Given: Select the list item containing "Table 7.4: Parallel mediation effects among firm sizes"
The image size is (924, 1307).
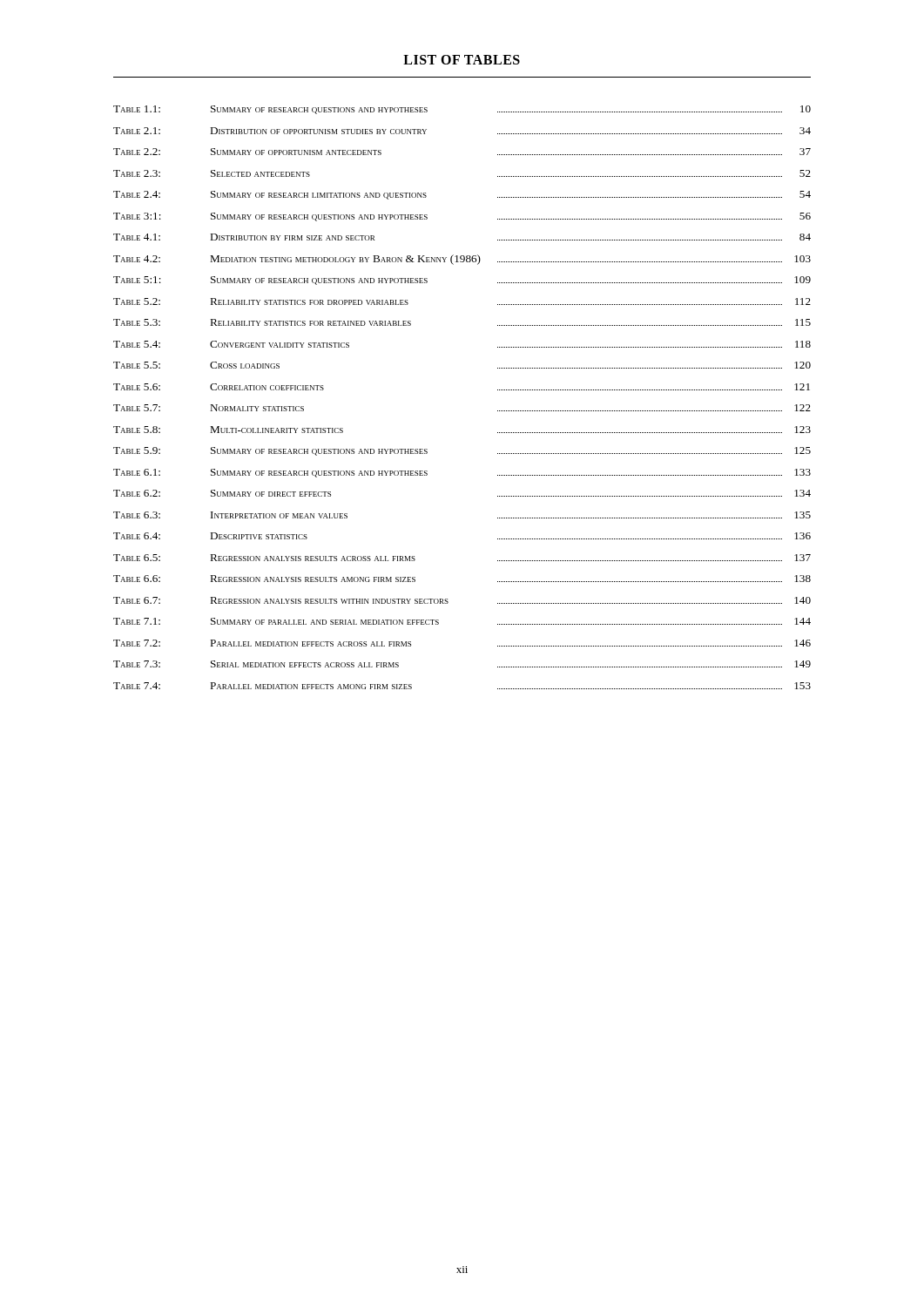Looking at the screenshot, I should [x=139, y=686].
